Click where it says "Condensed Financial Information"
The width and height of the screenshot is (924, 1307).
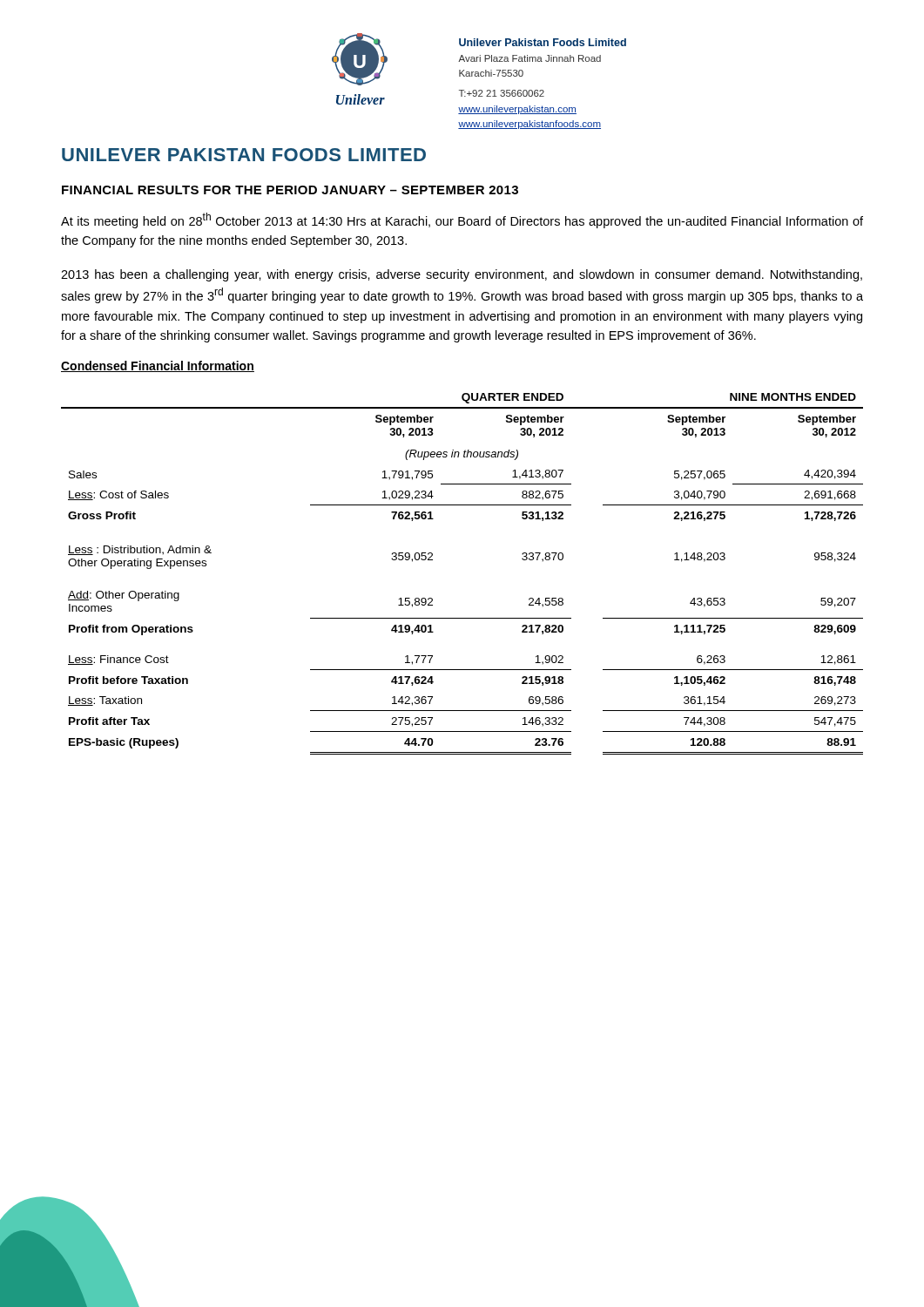pos(157,366)
